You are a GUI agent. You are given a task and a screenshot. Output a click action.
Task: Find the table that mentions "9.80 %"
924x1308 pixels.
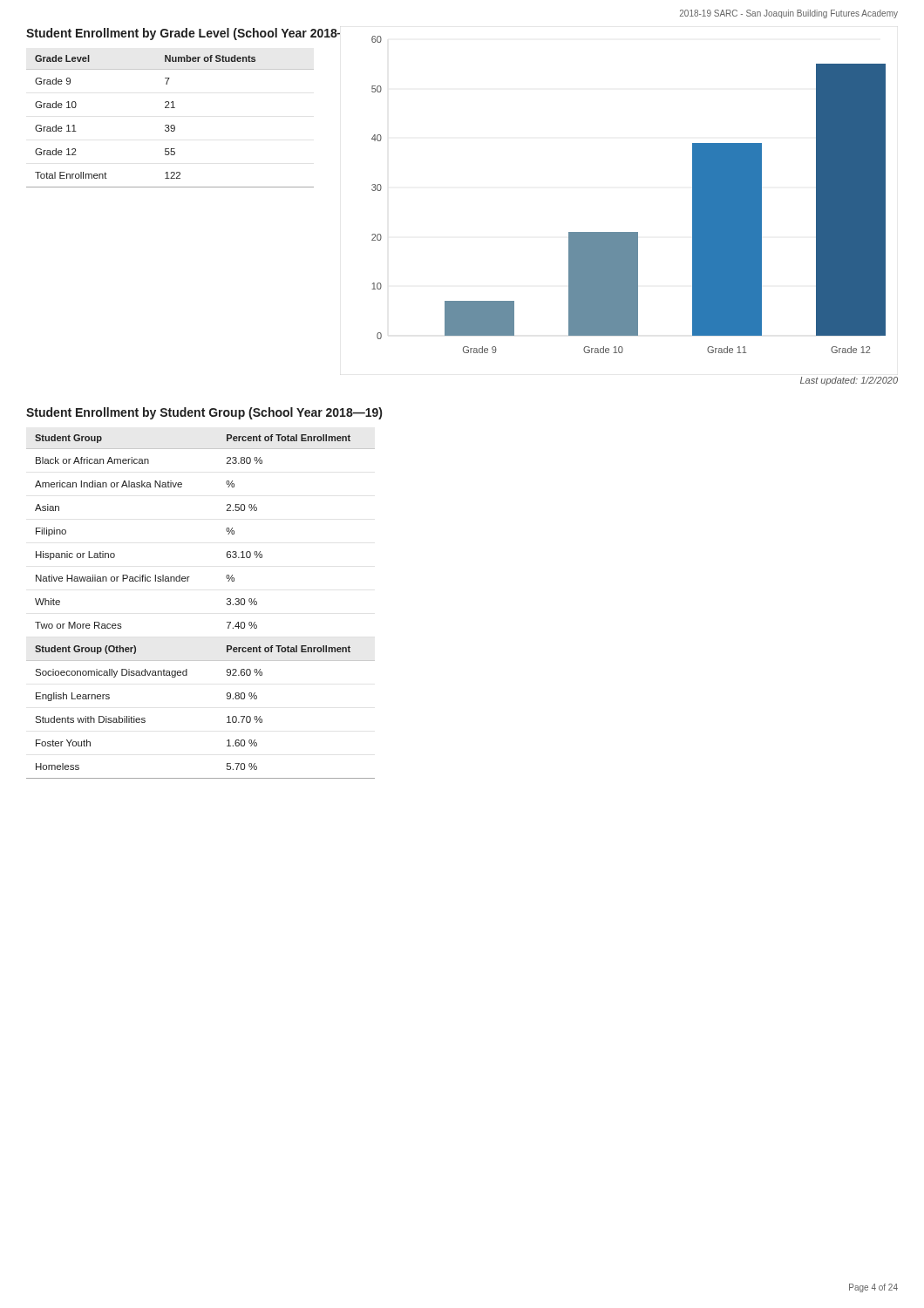click(x=201, y=603)
